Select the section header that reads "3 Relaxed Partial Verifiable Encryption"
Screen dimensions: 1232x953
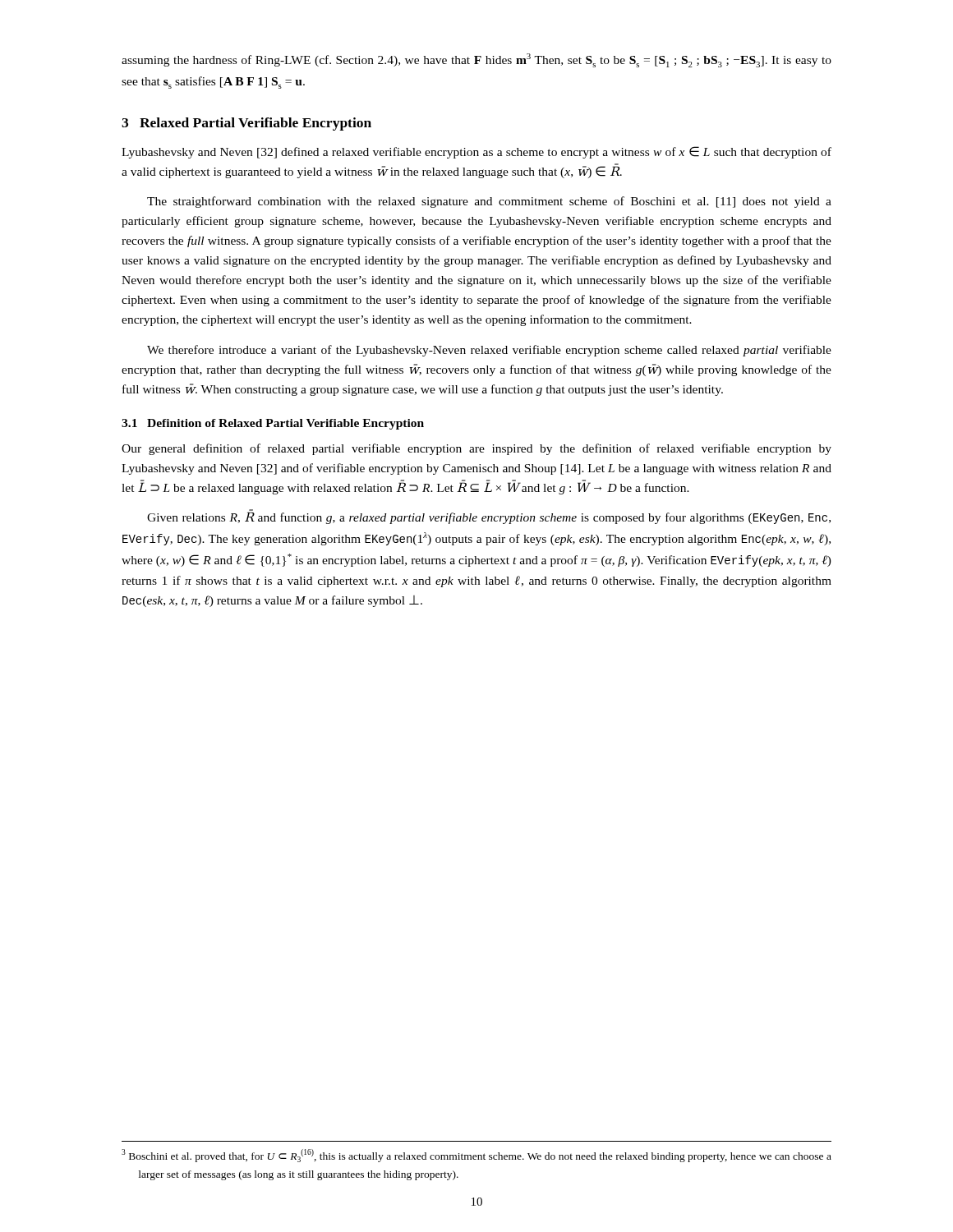coord(247,123)
